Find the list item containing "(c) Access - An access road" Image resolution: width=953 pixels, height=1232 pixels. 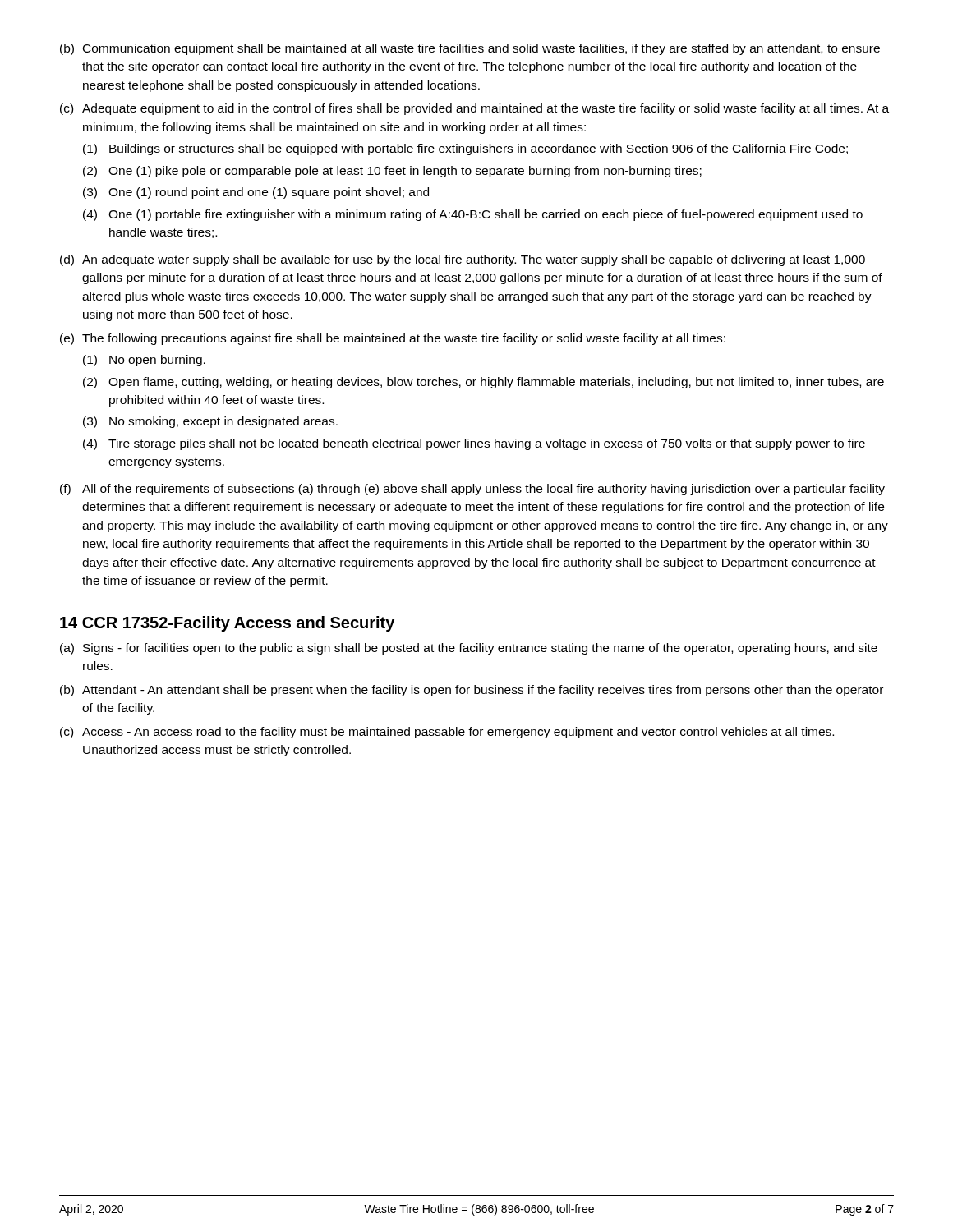click(x=476, y=741)
